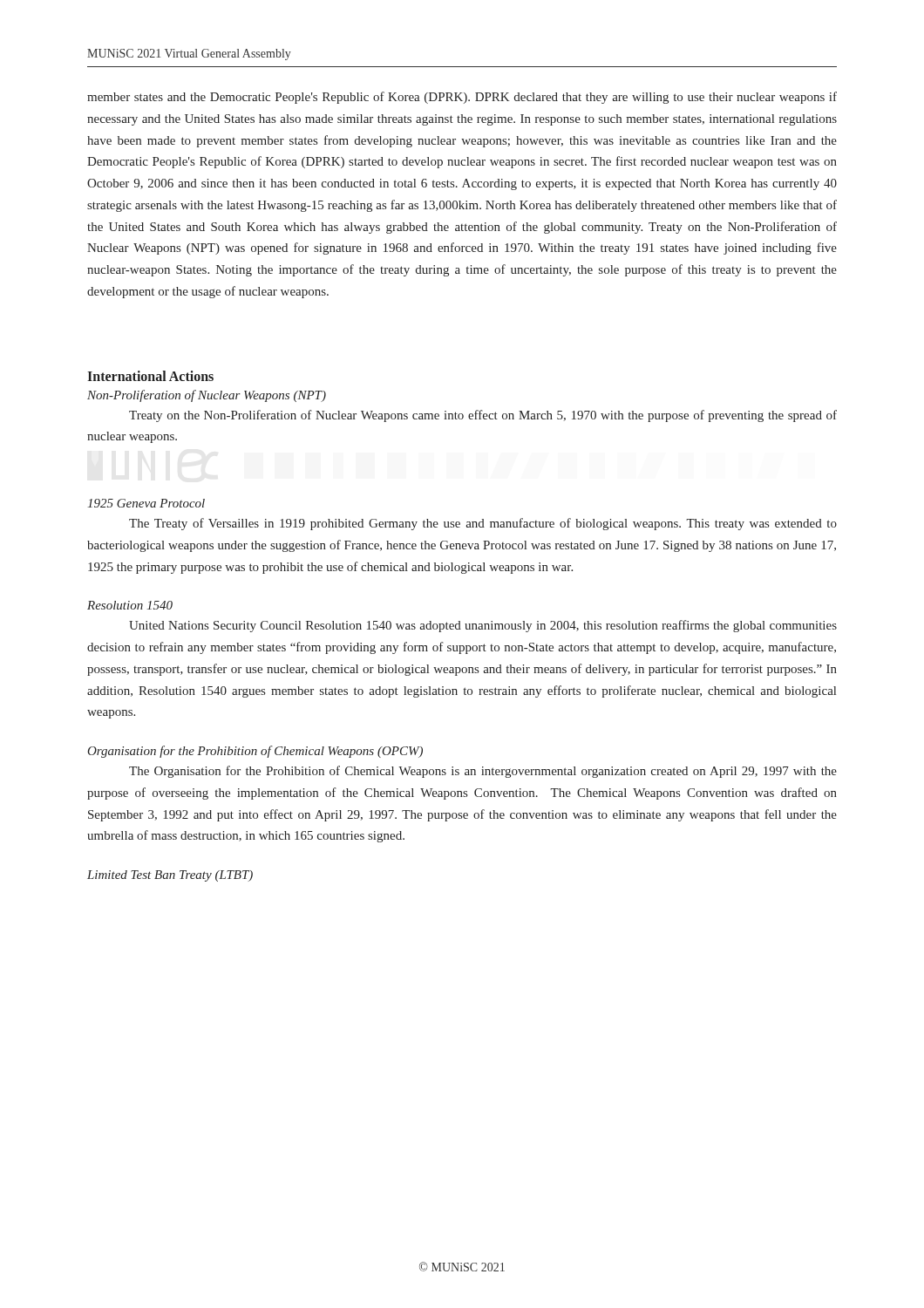Locate the text block that says "member states and the Democratic People's"
This screenshot has height=1308, width=924.
coord(462,194)
